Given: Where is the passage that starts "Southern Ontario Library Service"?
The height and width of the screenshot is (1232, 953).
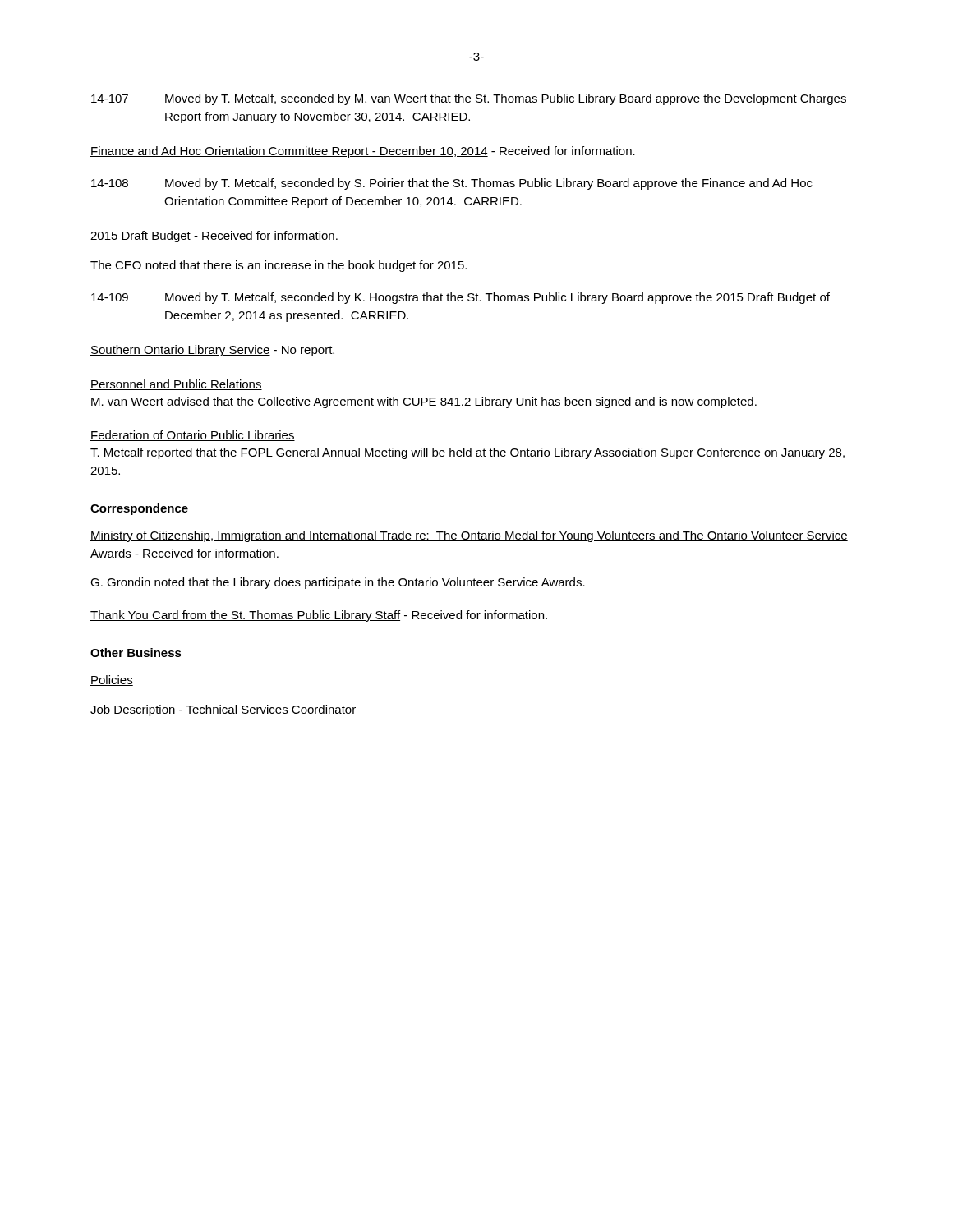Looking at the screenshot, I should pos(213,349).
